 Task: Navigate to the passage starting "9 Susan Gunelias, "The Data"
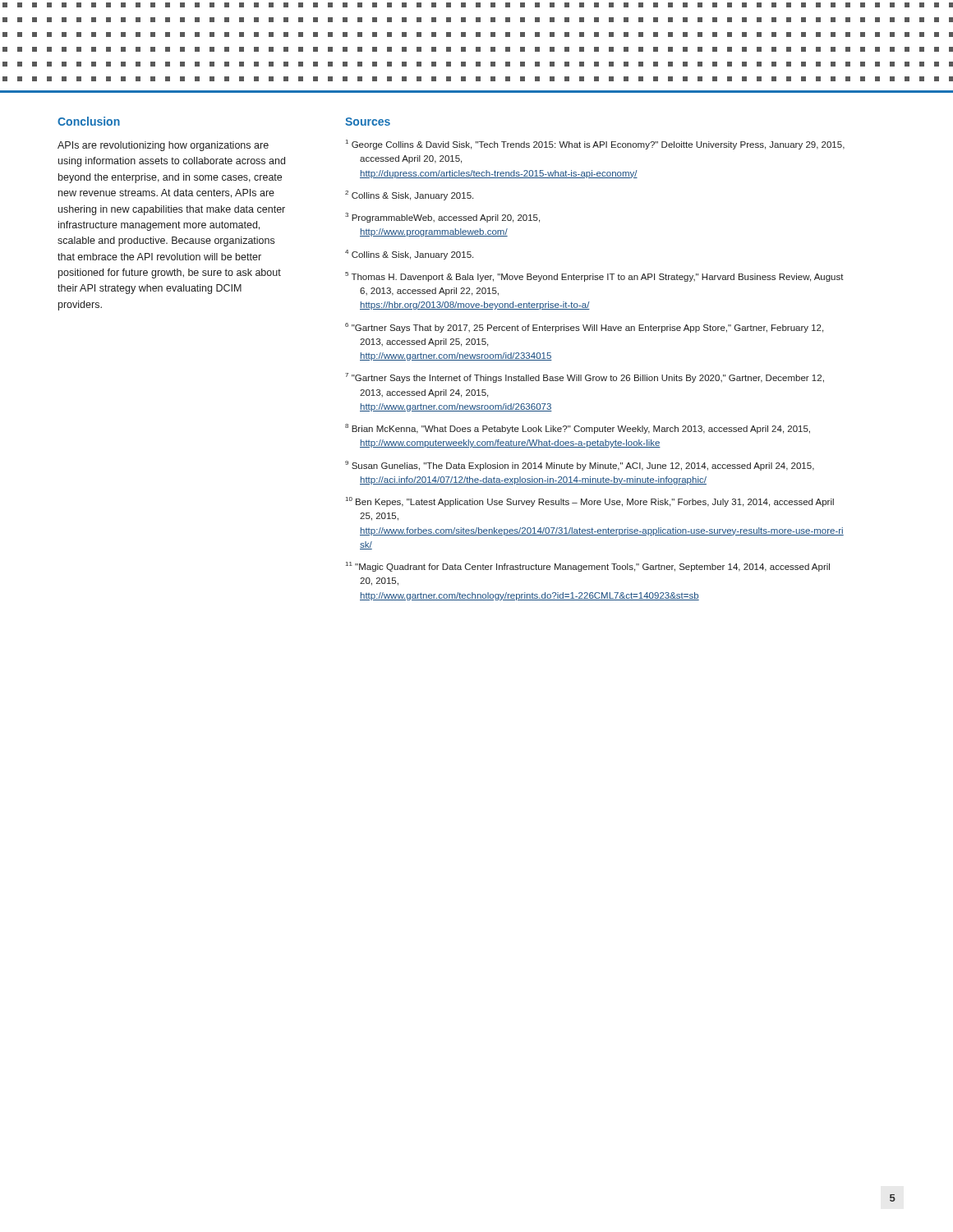tap(580, 472)
